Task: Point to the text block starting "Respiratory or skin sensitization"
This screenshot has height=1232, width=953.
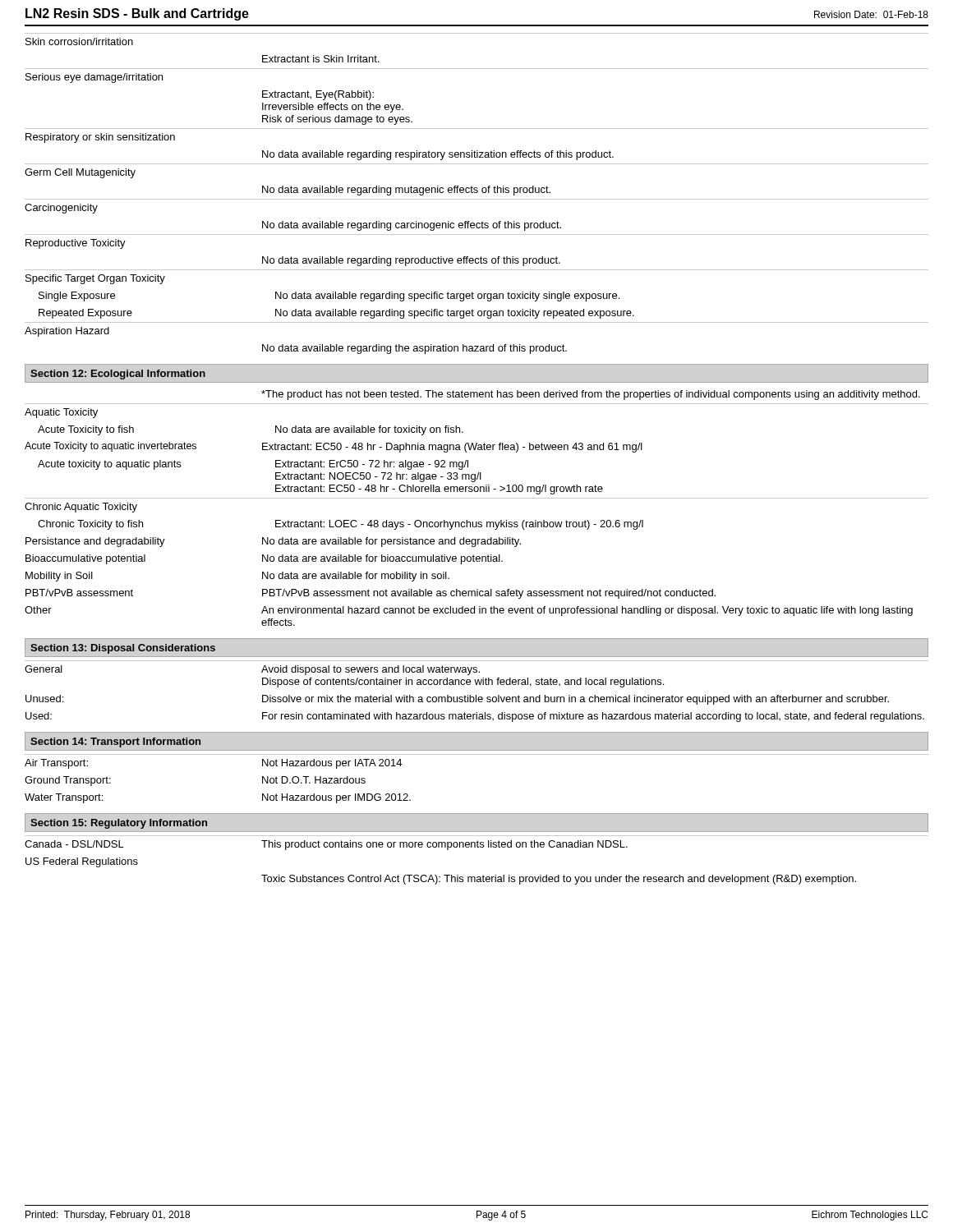Action: point(100,137)
